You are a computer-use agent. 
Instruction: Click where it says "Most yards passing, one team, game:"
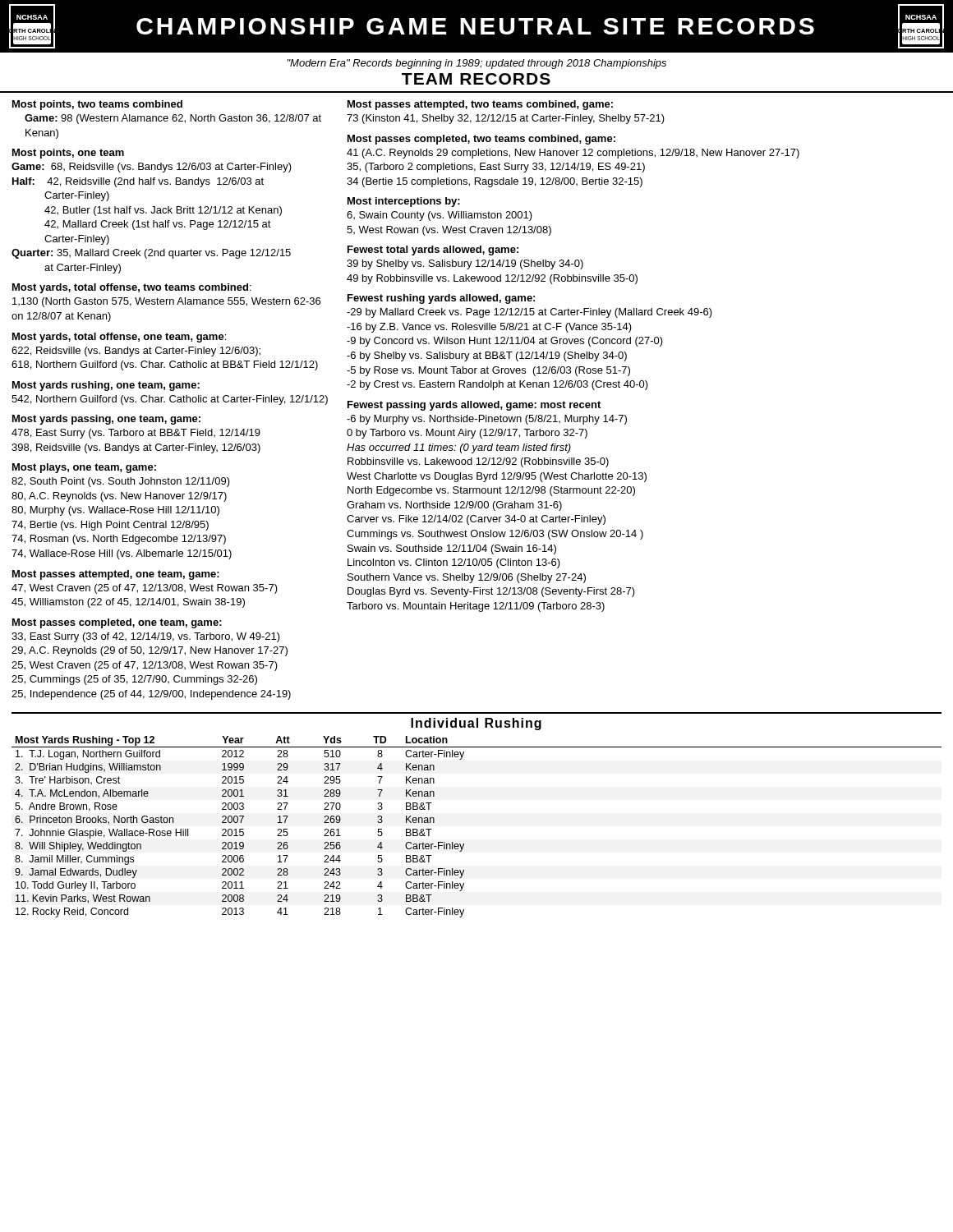[x=106, y=419]
